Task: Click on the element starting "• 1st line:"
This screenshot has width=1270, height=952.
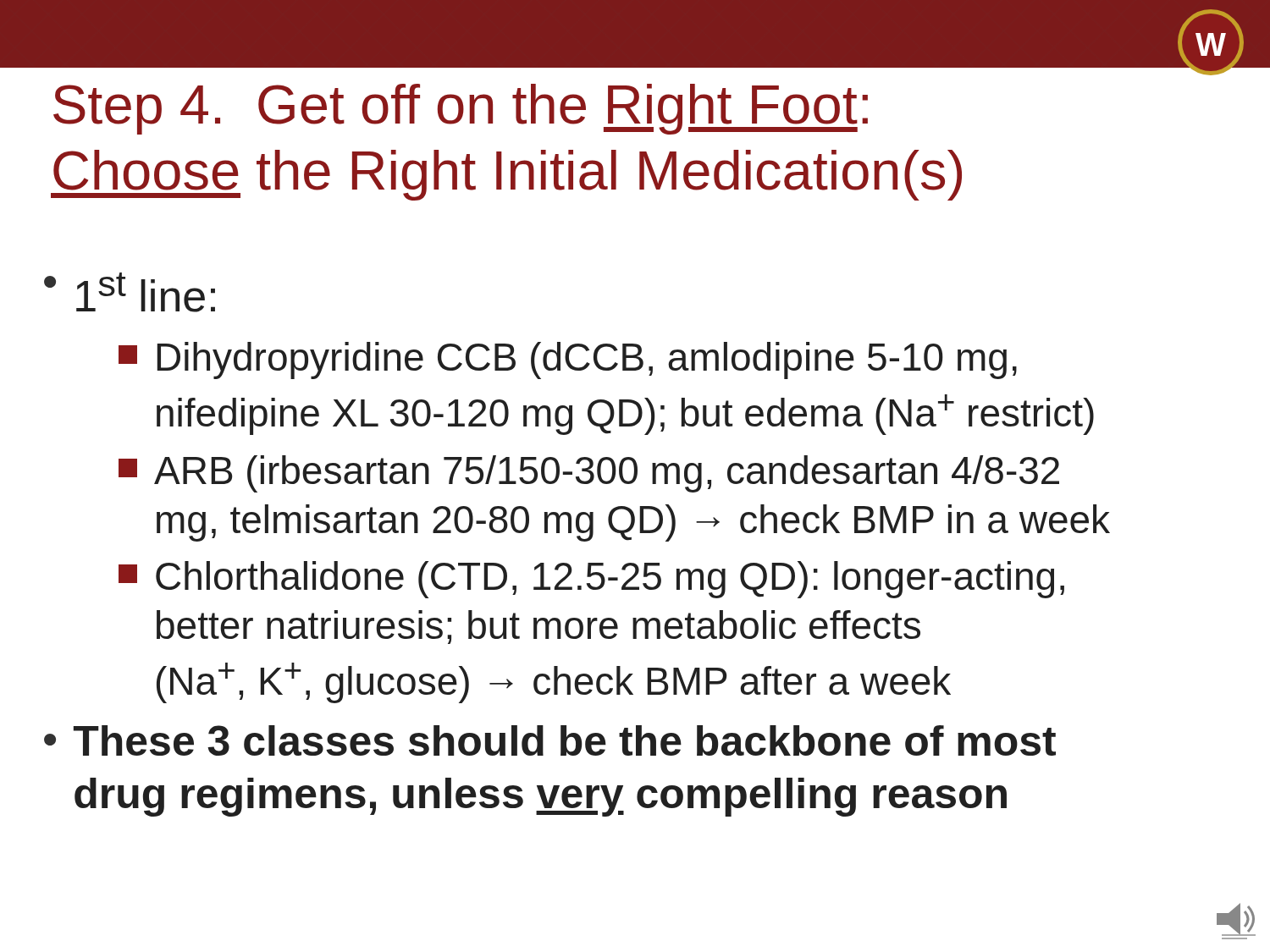Action: click(131, 293)
